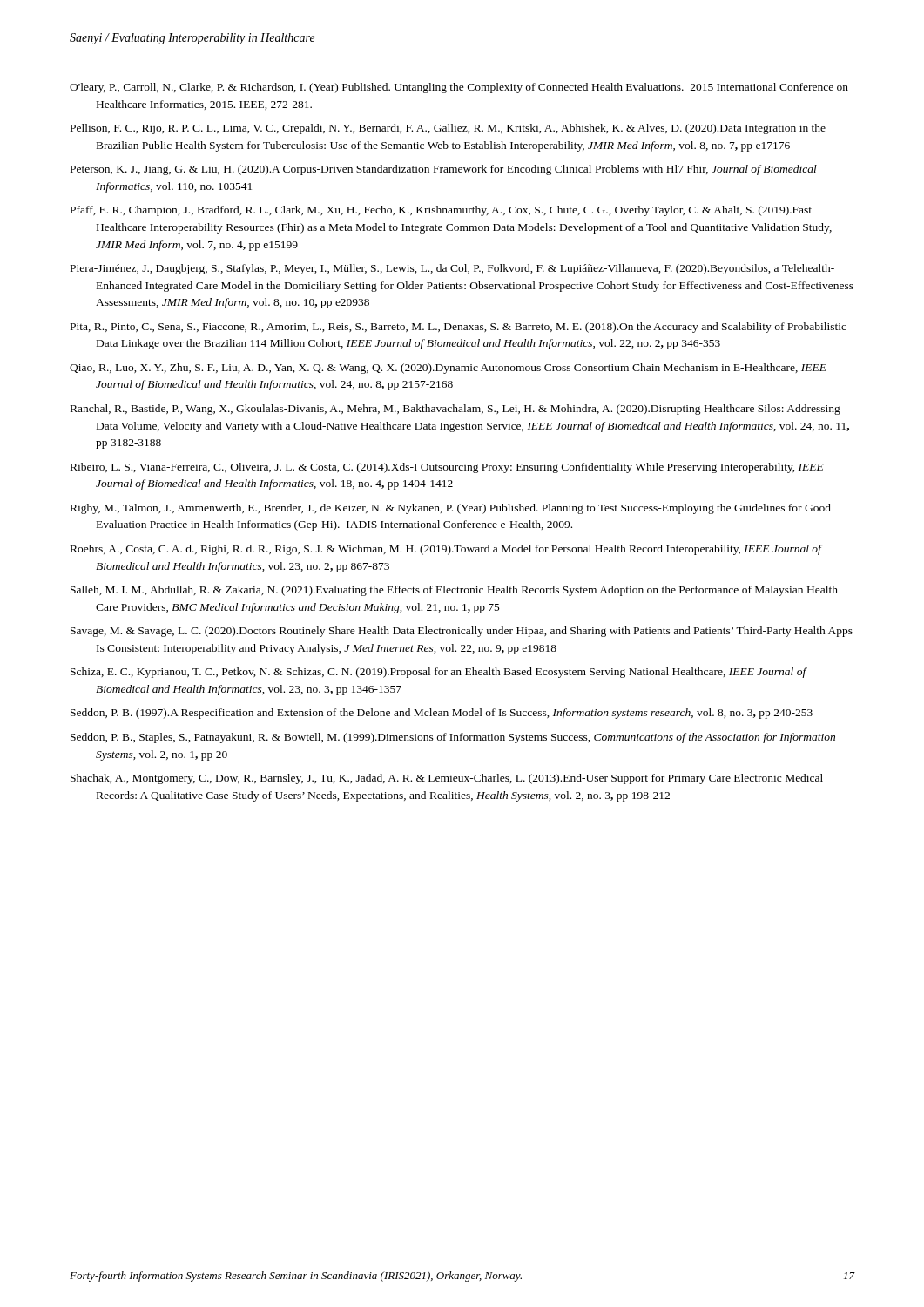Click on the passage starting "Ranchal, R., Bastide, P., Wang, X.,"
This screenshot has width=924, height=1307.
click(460, 425)
